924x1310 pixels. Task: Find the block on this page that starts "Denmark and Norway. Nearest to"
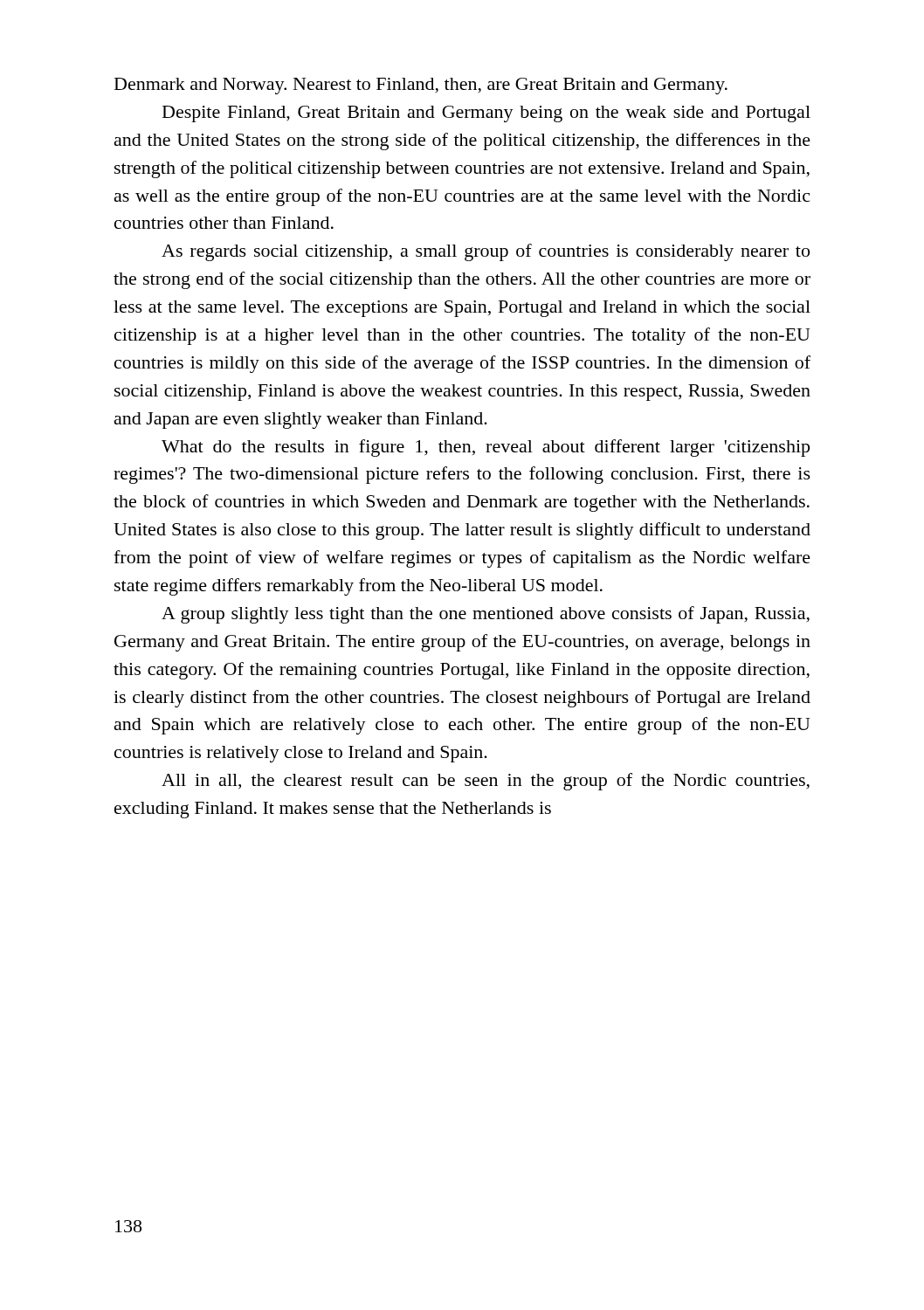462,446
